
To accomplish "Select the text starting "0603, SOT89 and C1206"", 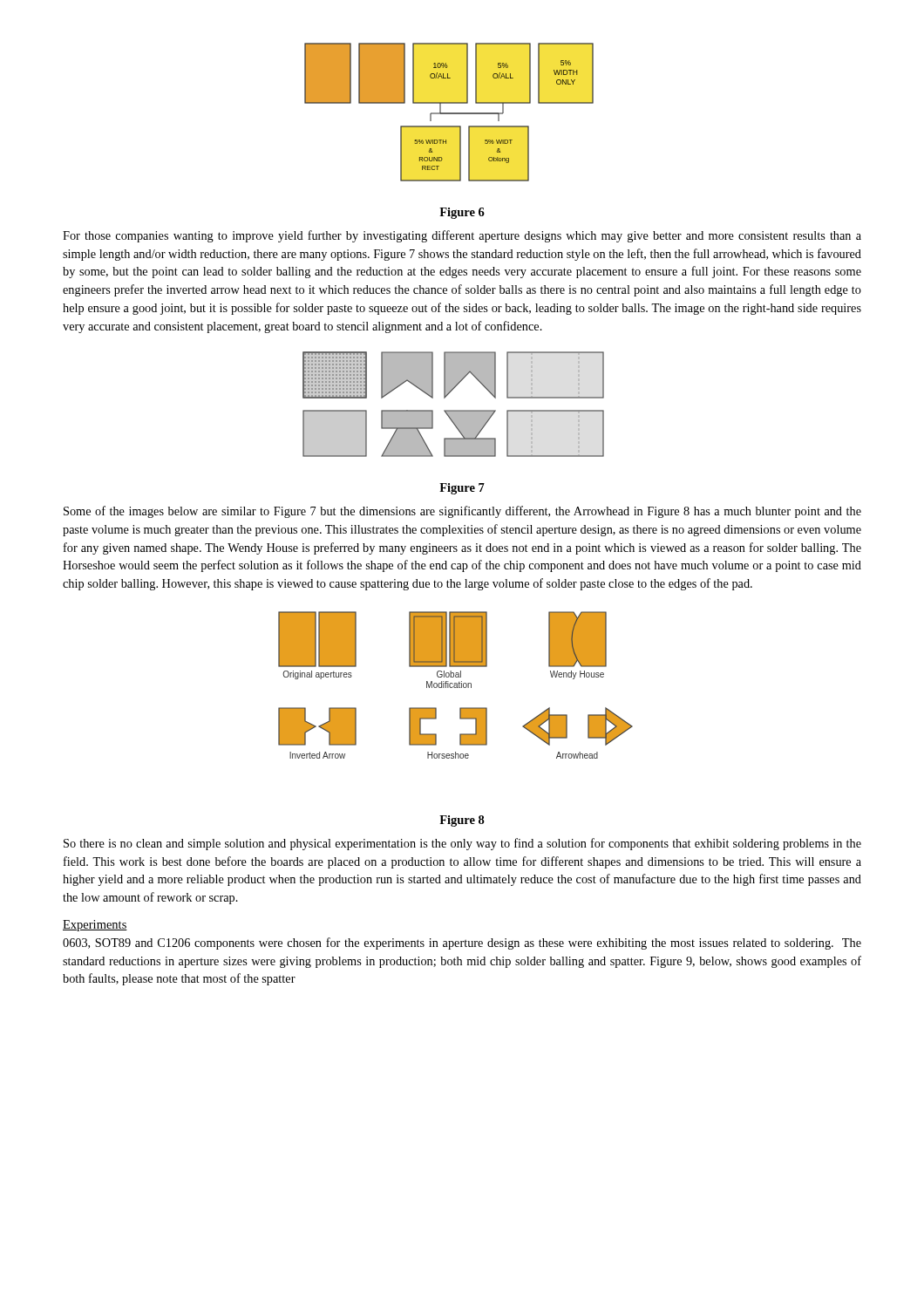I will [462, 961].
